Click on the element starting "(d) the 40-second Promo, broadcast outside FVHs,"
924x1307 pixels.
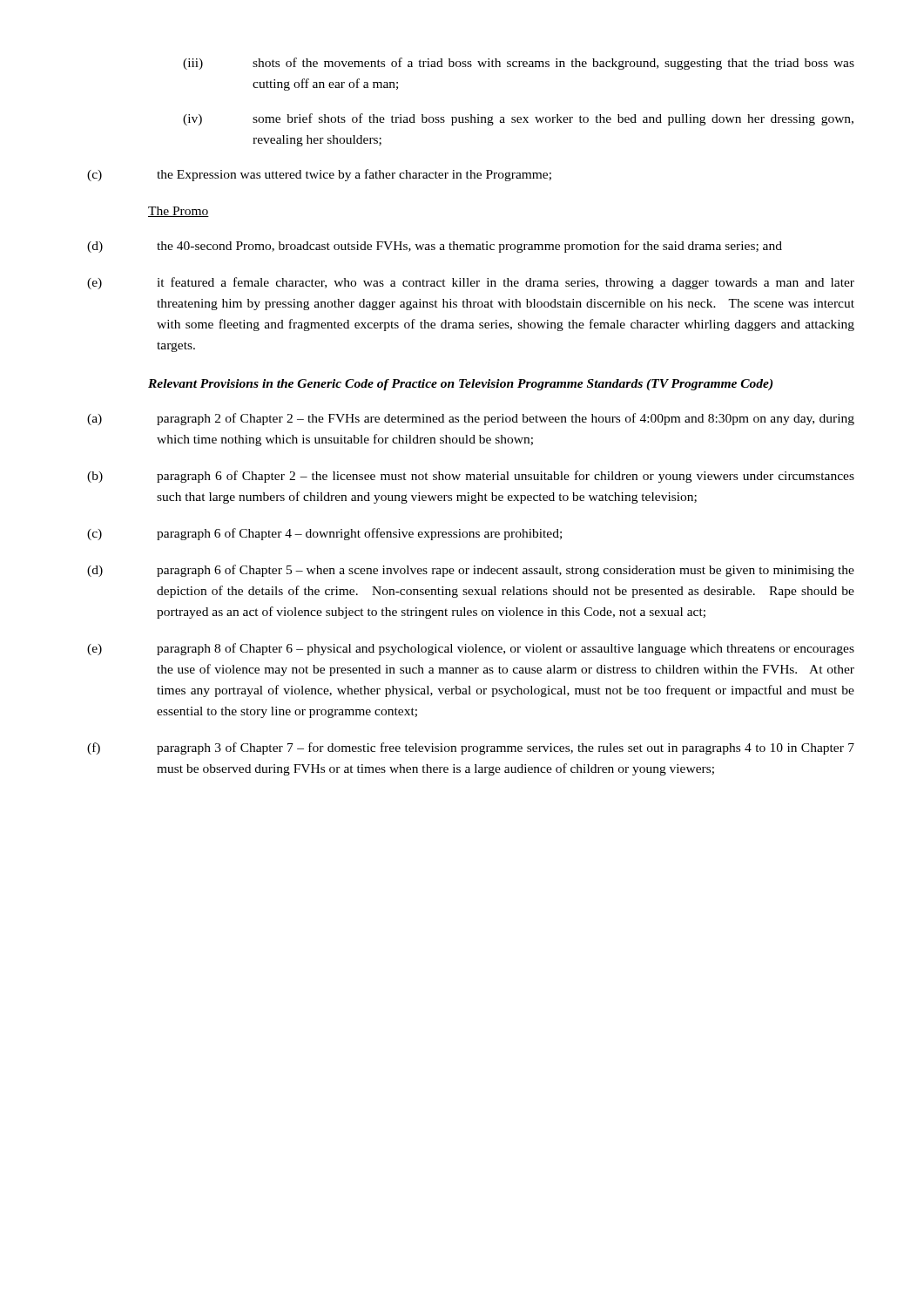tap(471, 246)
